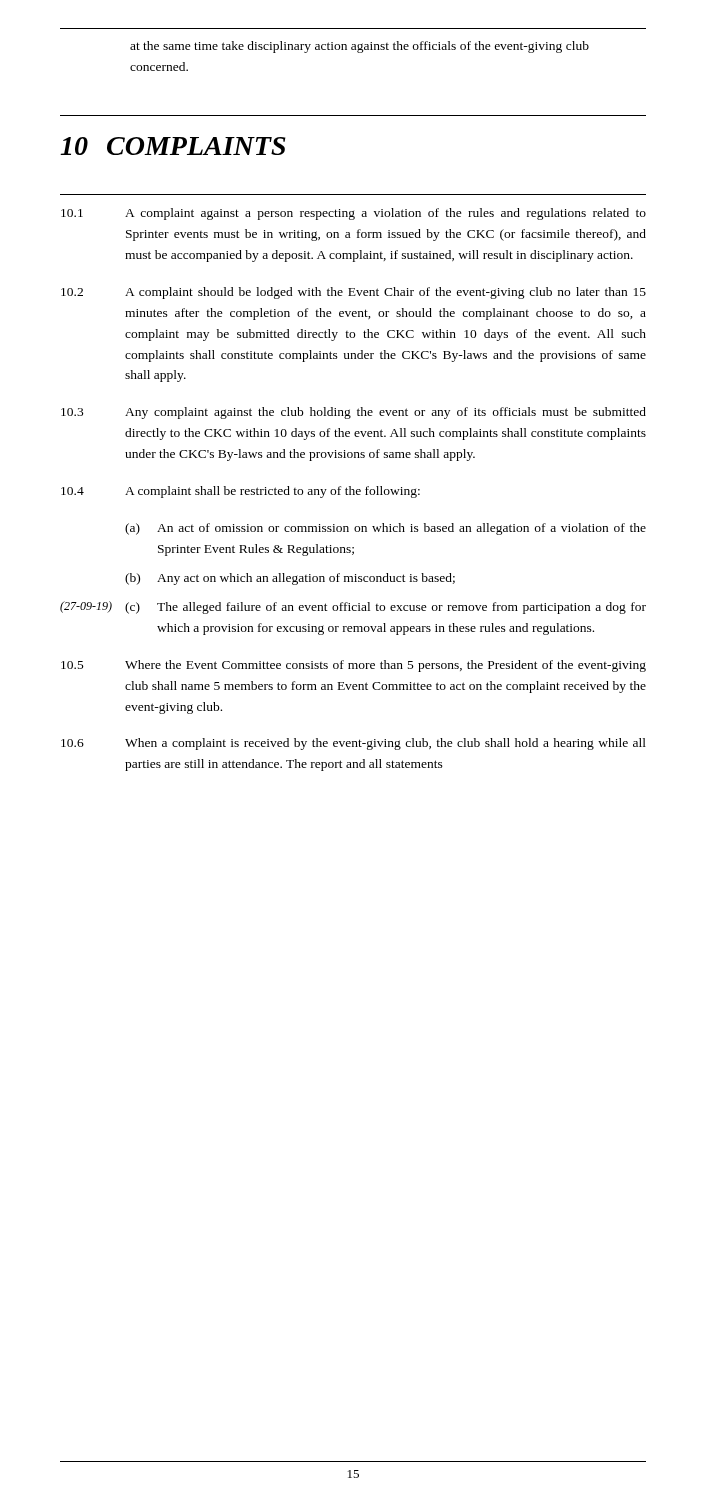Find the block on this page that starts "(a) An act of omission or commission on"
The width and height of the screenshot is (706, 1500).
(x=386, y=539)
